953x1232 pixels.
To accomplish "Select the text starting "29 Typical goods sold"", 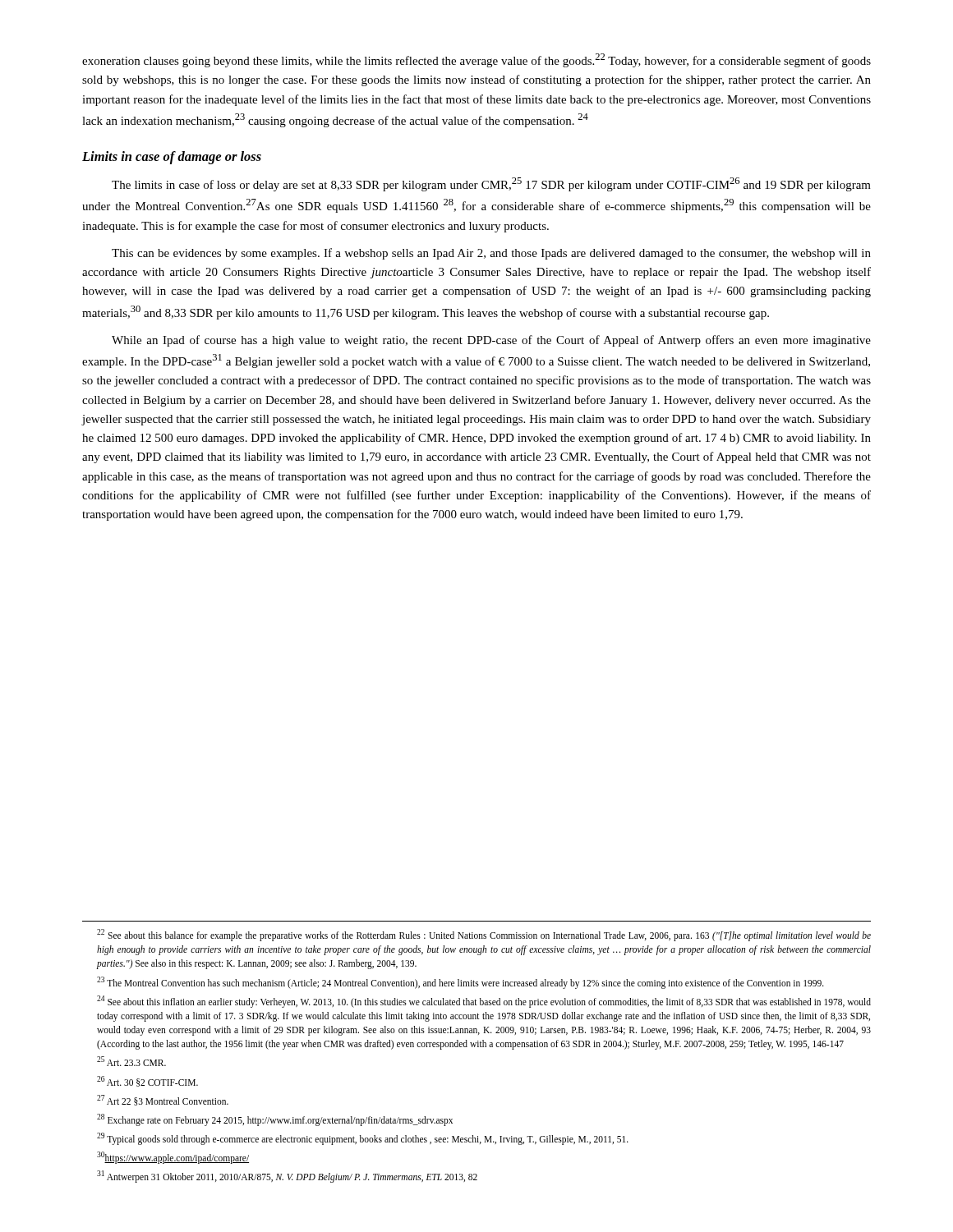I will tap(476, 1138).
